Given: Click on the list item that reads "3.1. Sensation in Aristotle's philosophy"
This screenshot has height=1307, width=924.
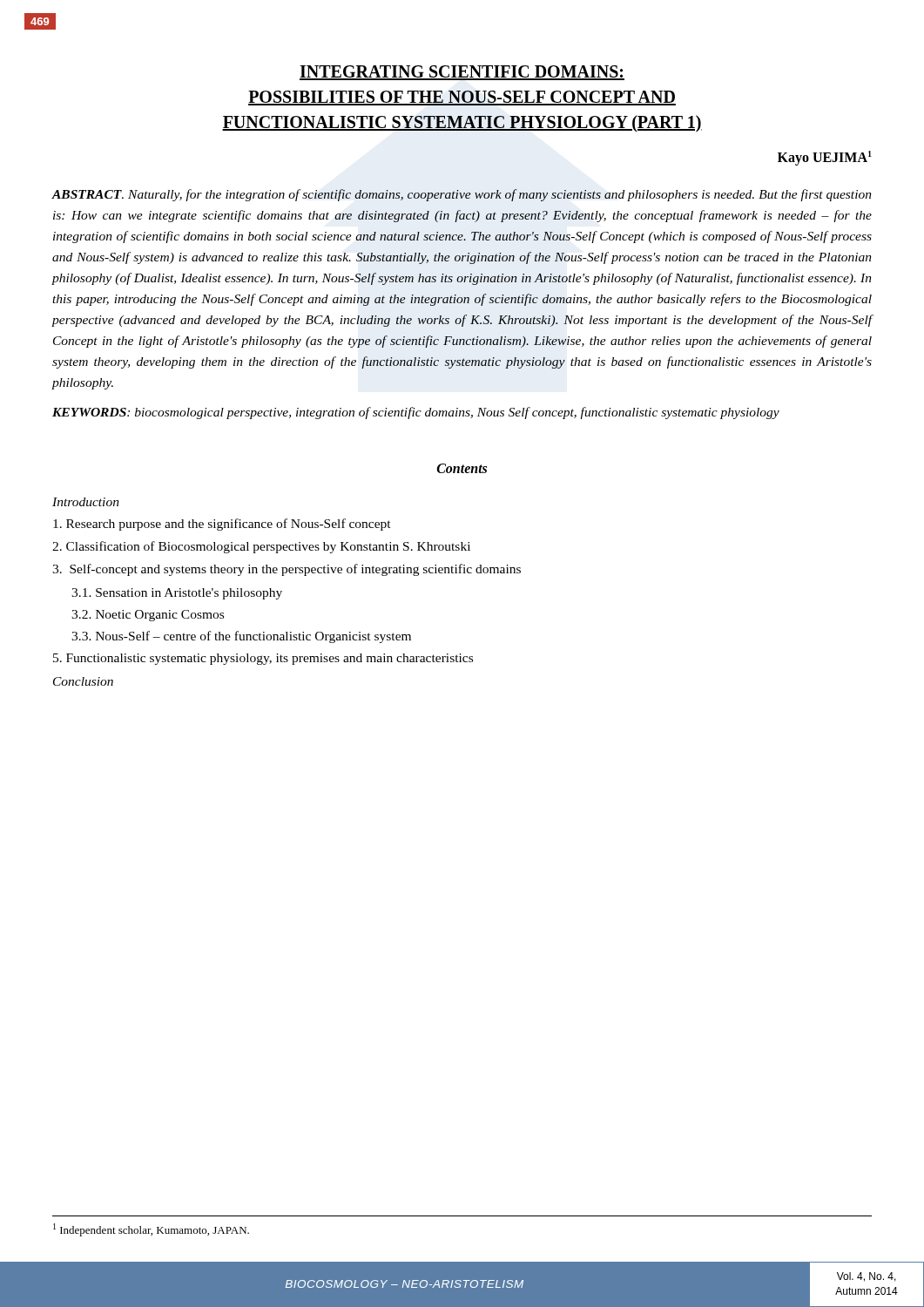Looking at the screenshot, I should pyautogui.click(x=177, y=592).
